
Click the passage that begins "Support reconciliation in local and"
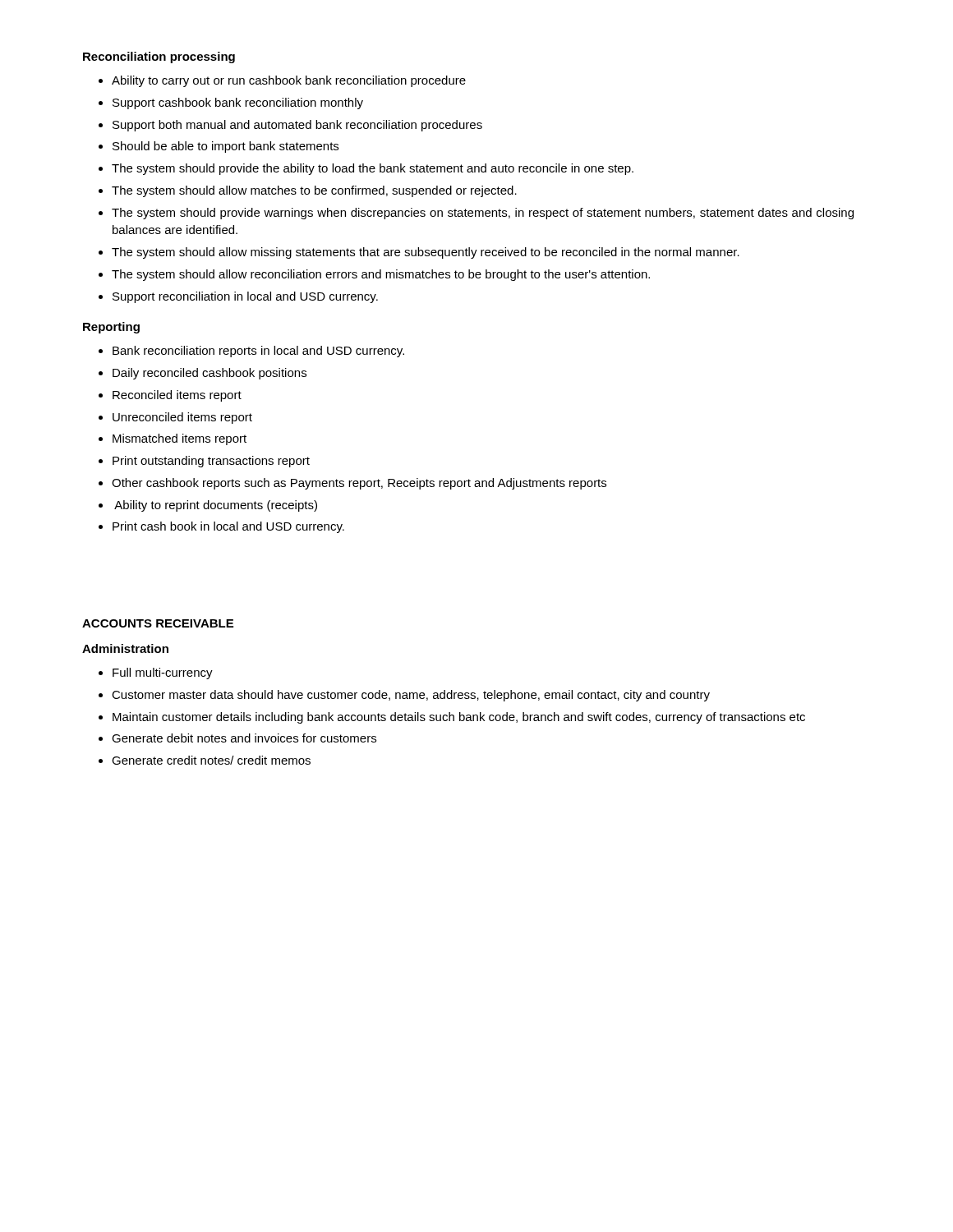tap(245, 297)
